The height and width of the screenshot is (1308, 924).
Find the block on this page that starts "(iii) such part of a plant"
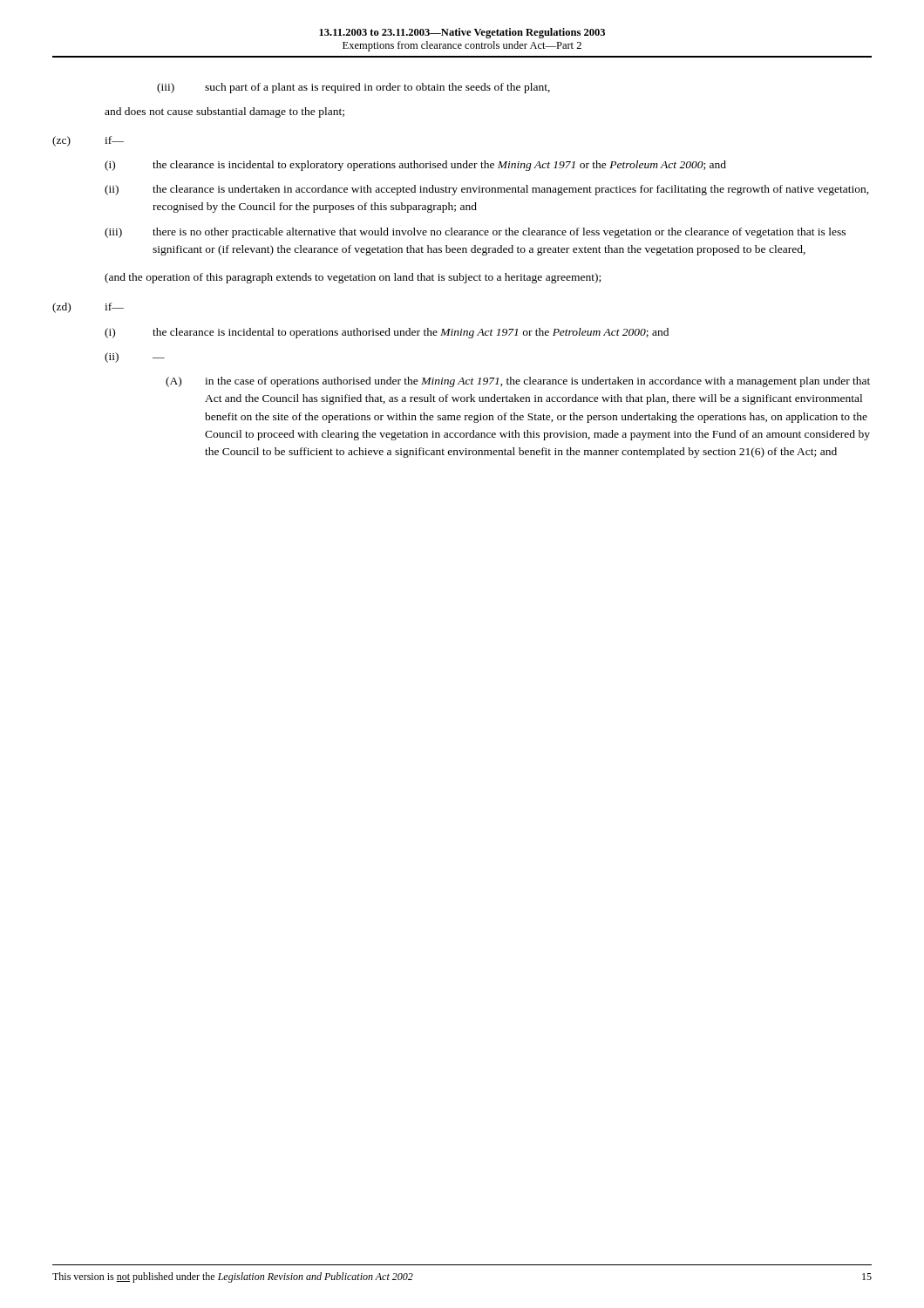(x=354, y=87)
